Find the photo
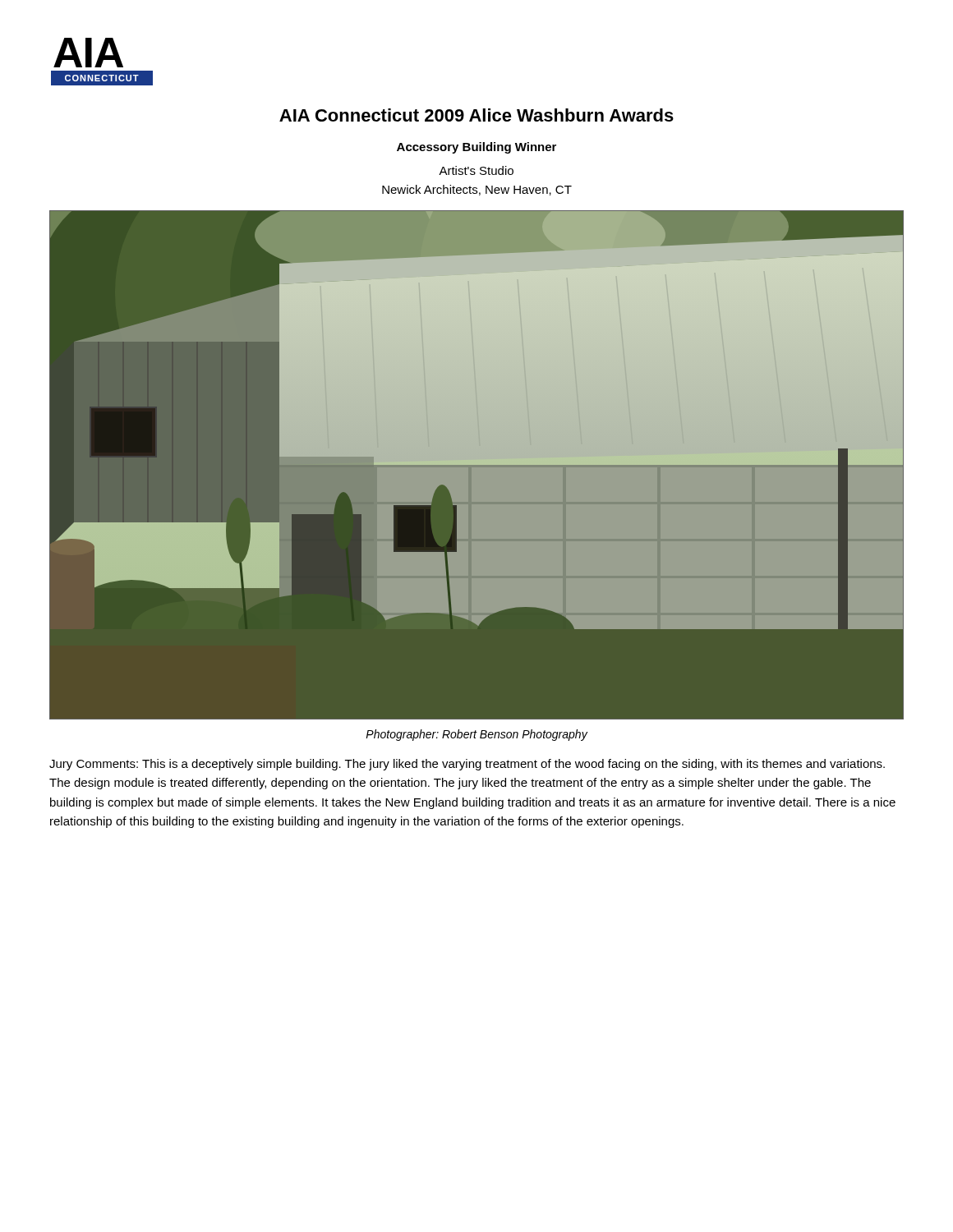Screen dimensions: 1232x953 click(x=476, y=467)
